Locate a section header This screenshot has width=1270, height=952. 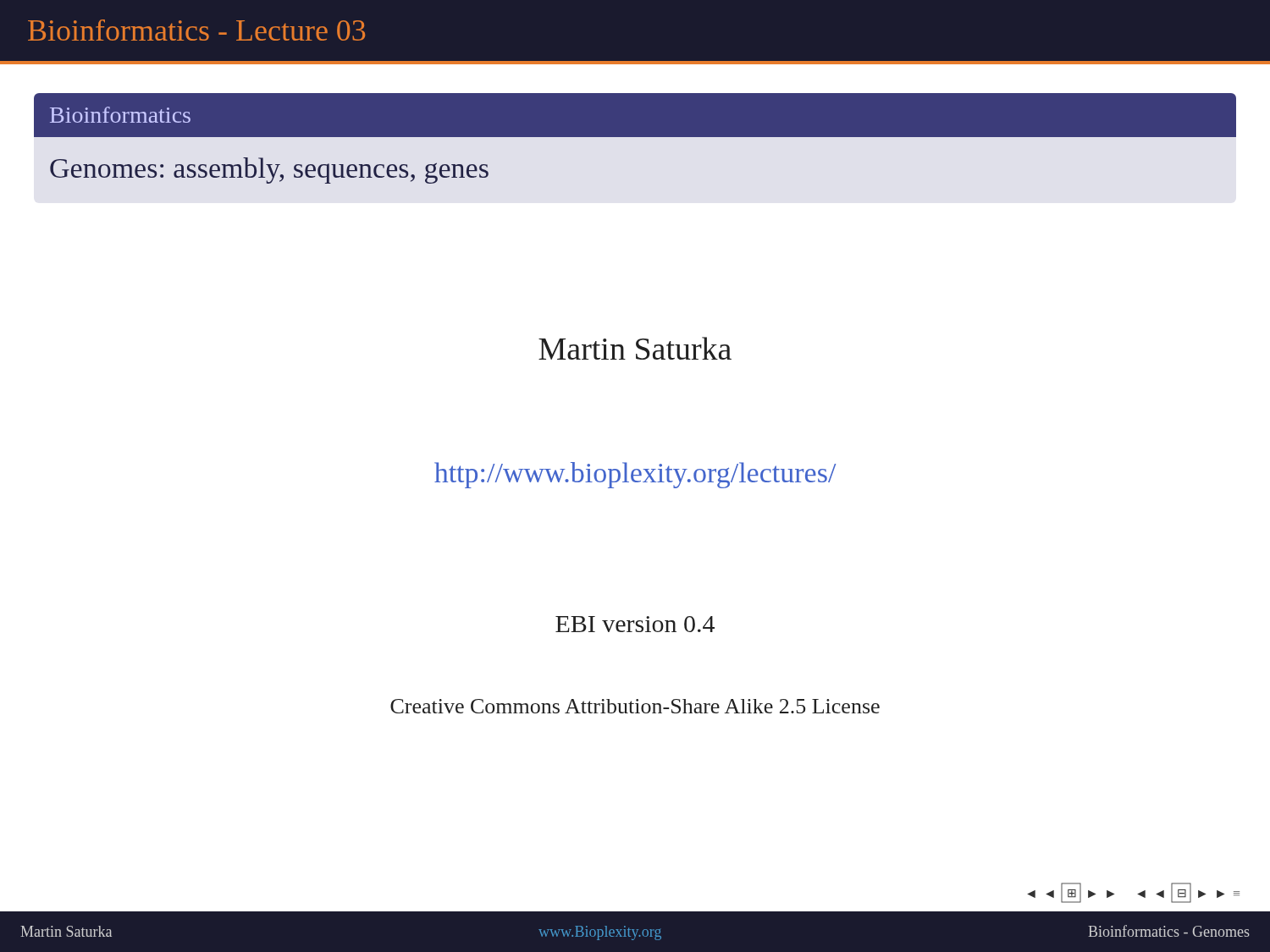tap(120, 115)
